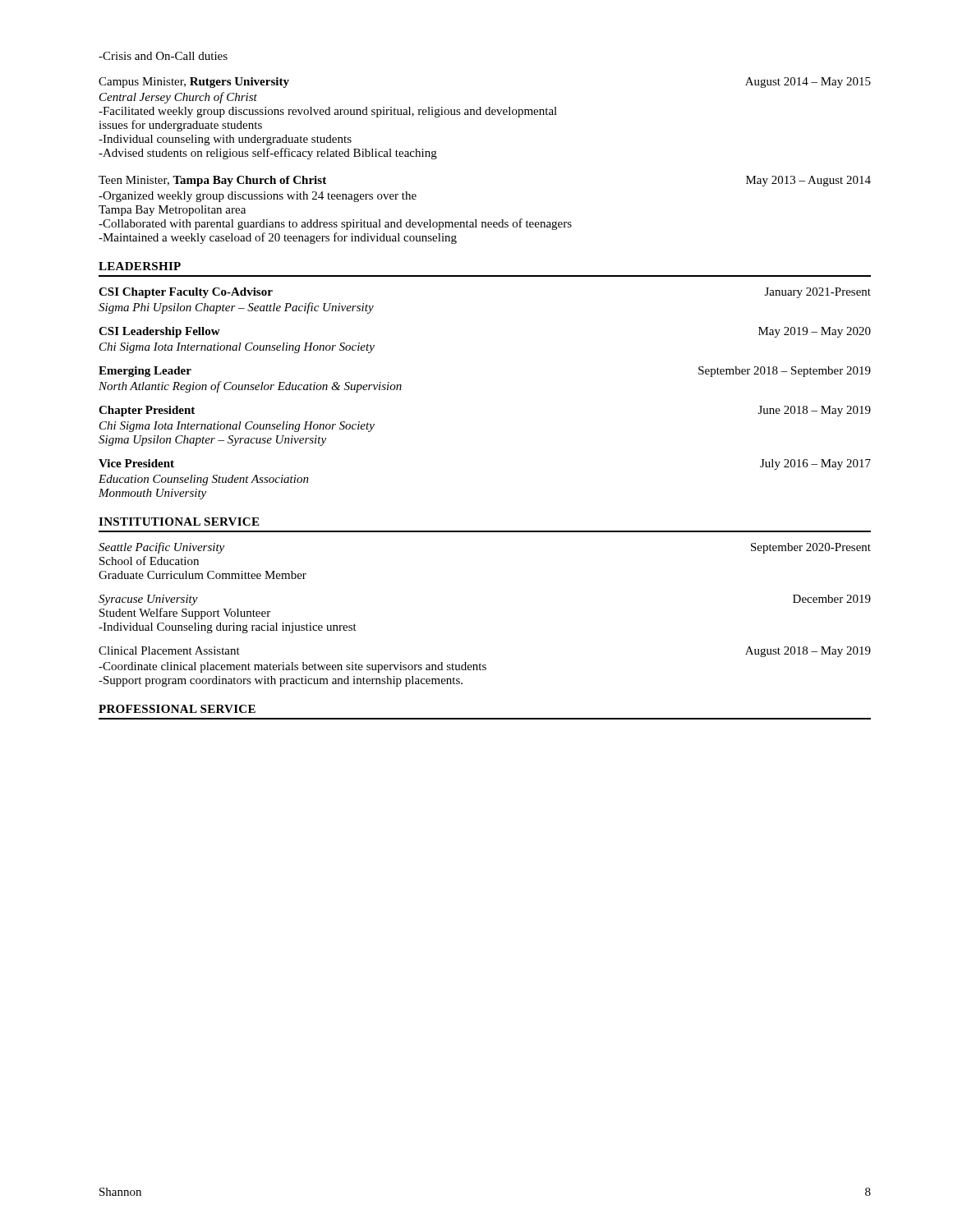953x1232 pixels.
Task: Select the text block starting "-Crisis and On-Call duties"
Action: pyautogui.click(x=163, y=56)
